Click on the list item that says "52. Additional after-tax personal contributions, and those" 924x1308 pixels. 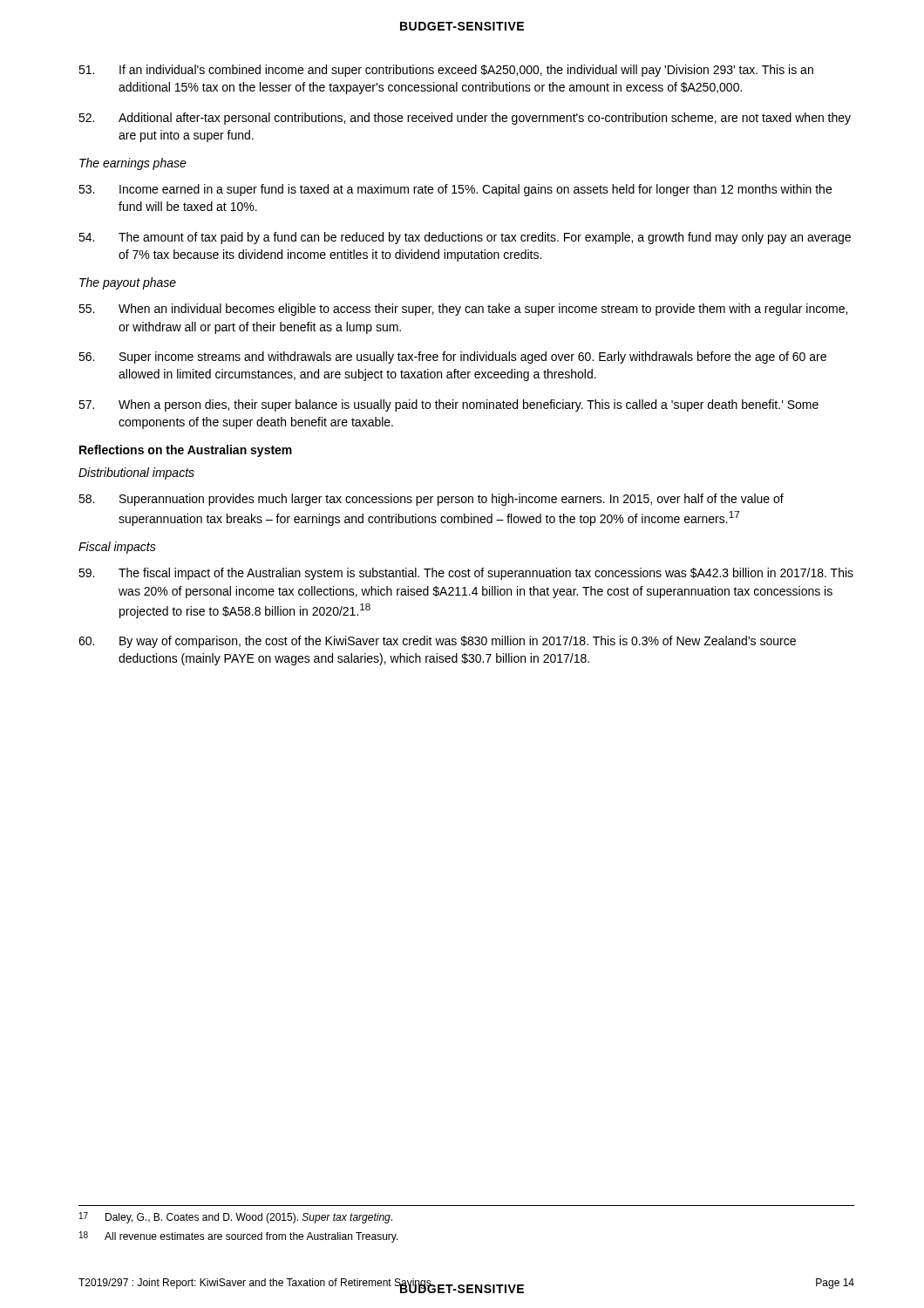466,126
